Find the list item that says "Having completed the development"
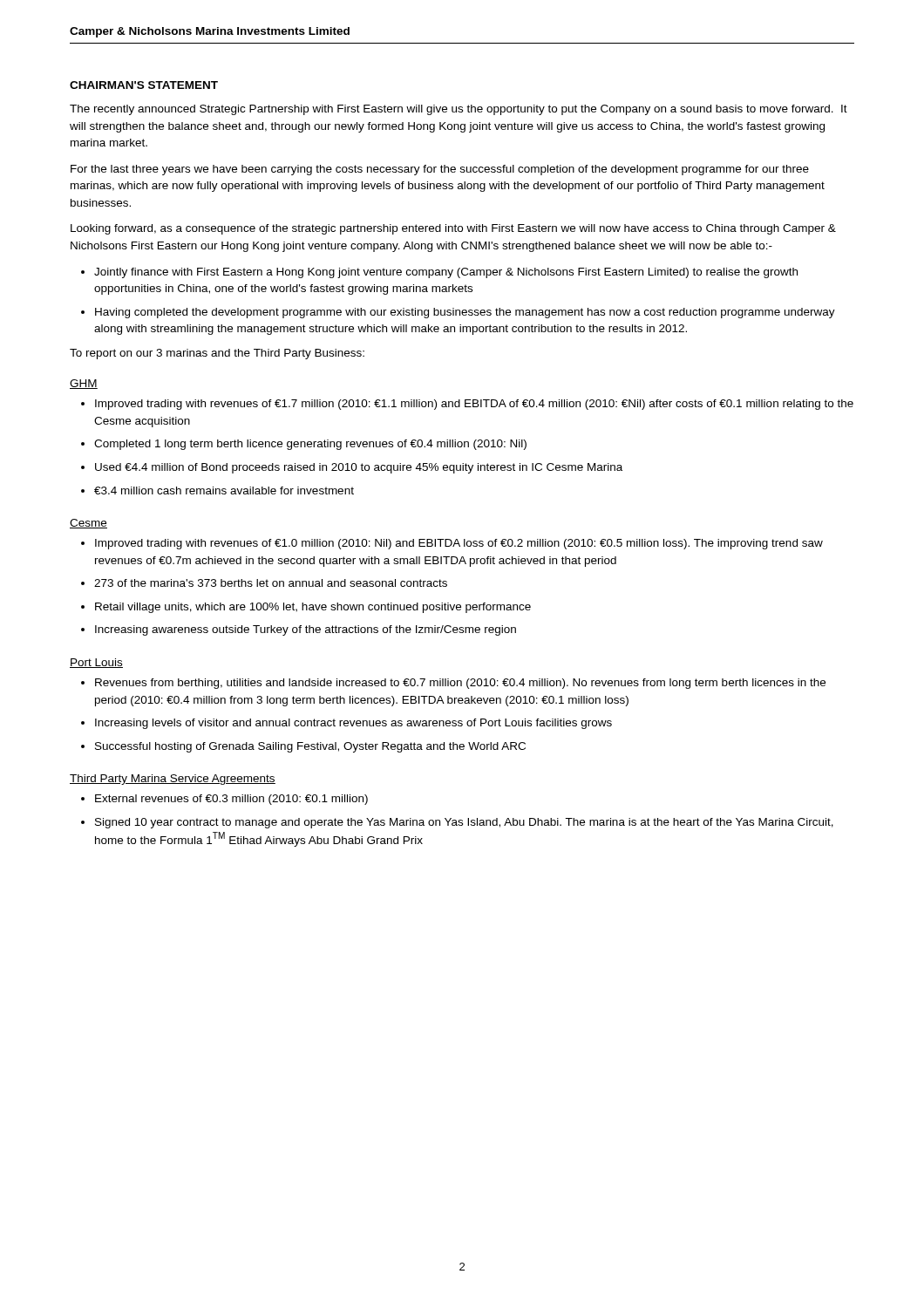This screenshot has width=924, height=1308. [x=464, y=320]
